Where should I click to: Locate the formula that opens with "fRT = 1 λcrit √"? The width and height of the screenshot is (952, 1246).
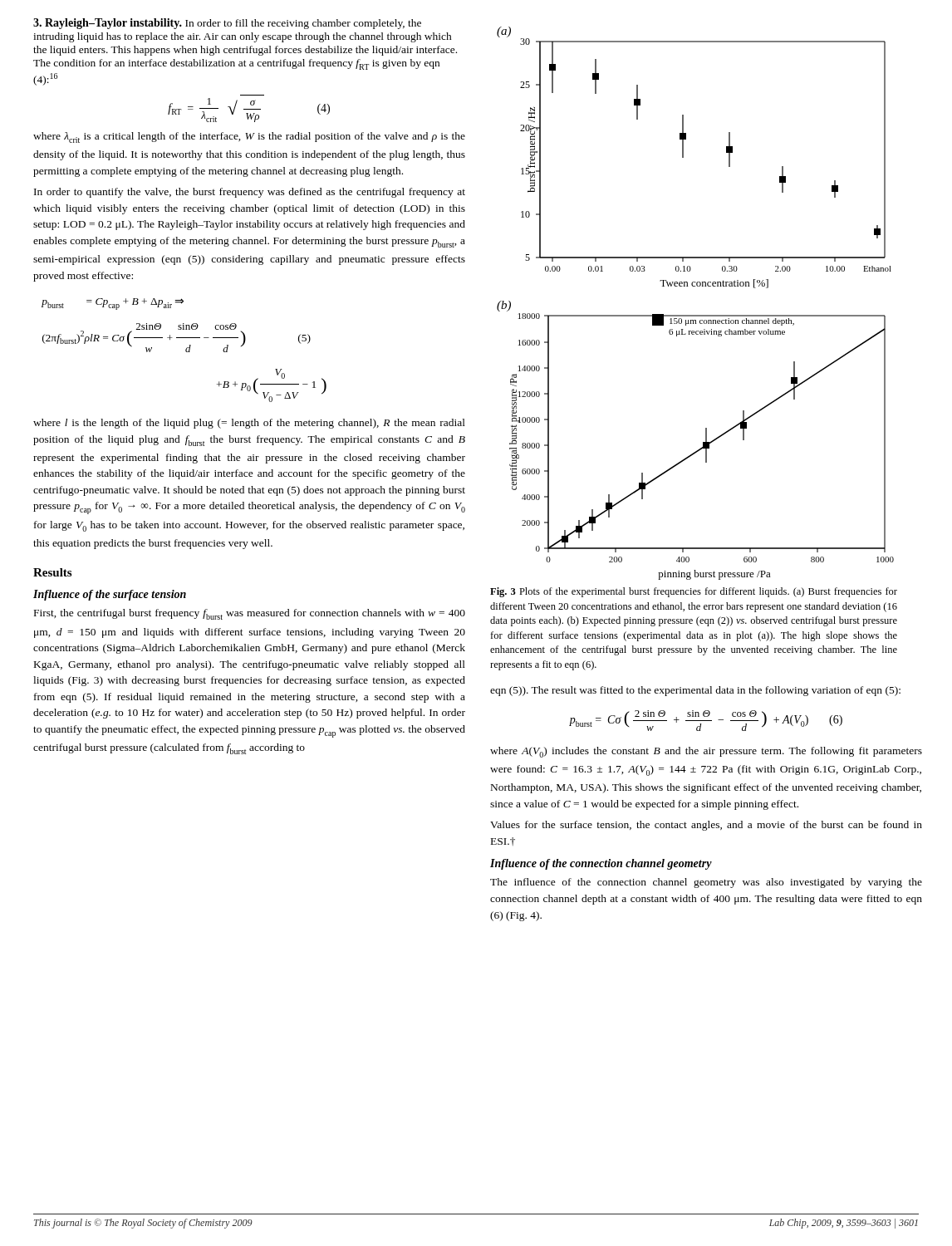pyautogui.click(x=249, y=109)
